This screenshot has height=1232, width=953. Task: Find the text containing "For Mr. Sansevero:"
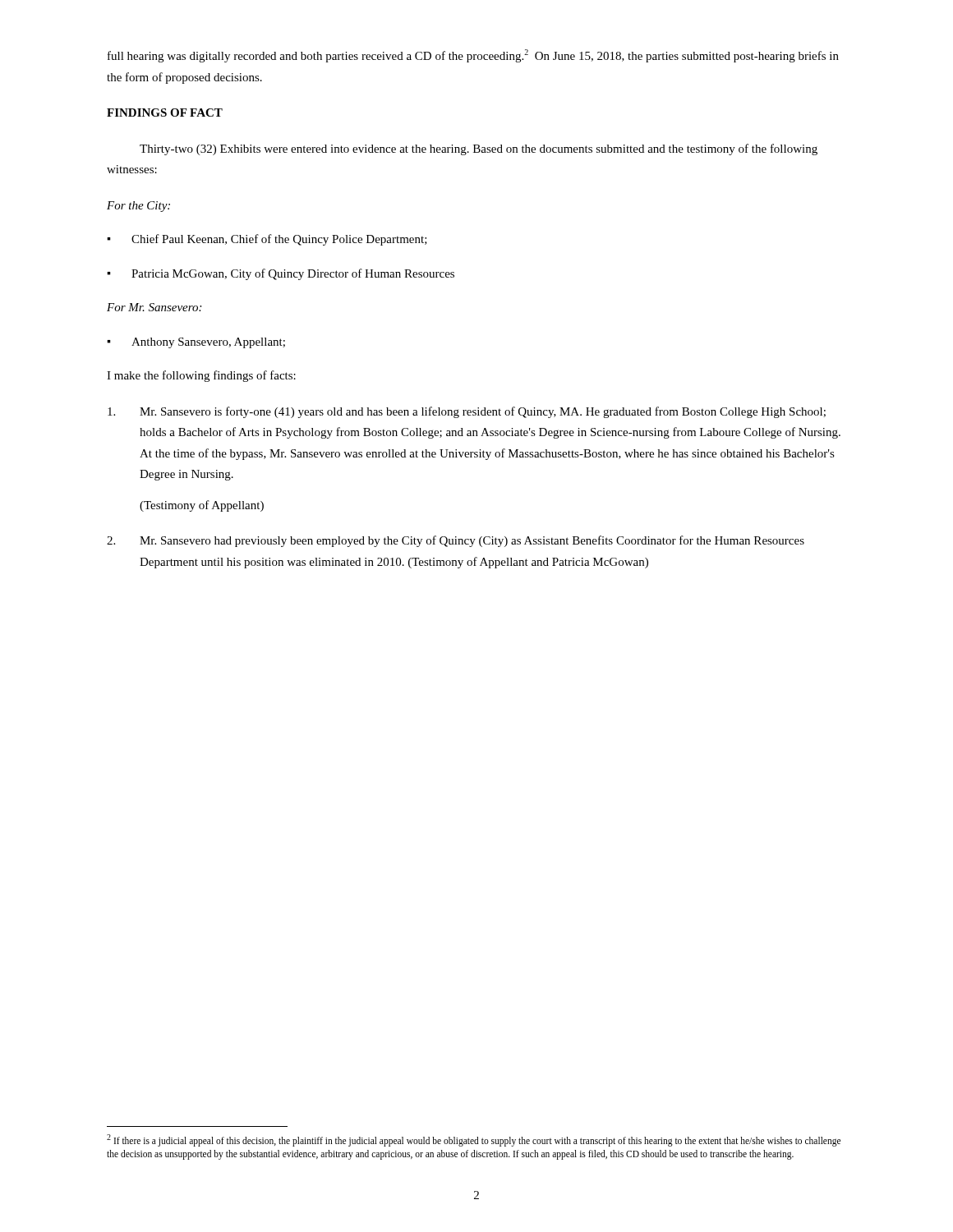[154, 307]
